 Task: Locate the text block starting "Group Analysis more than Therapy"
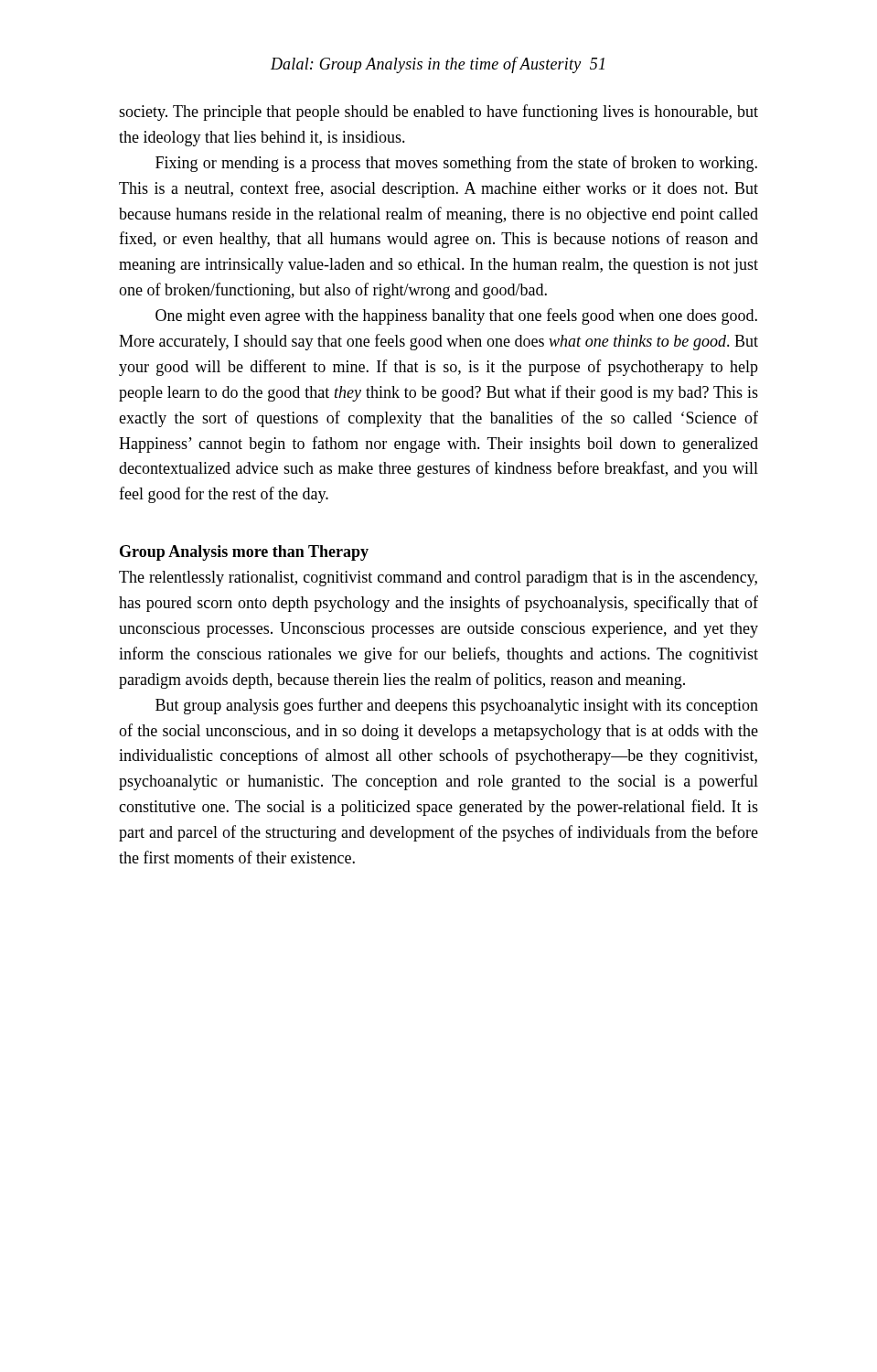(244, 552)
